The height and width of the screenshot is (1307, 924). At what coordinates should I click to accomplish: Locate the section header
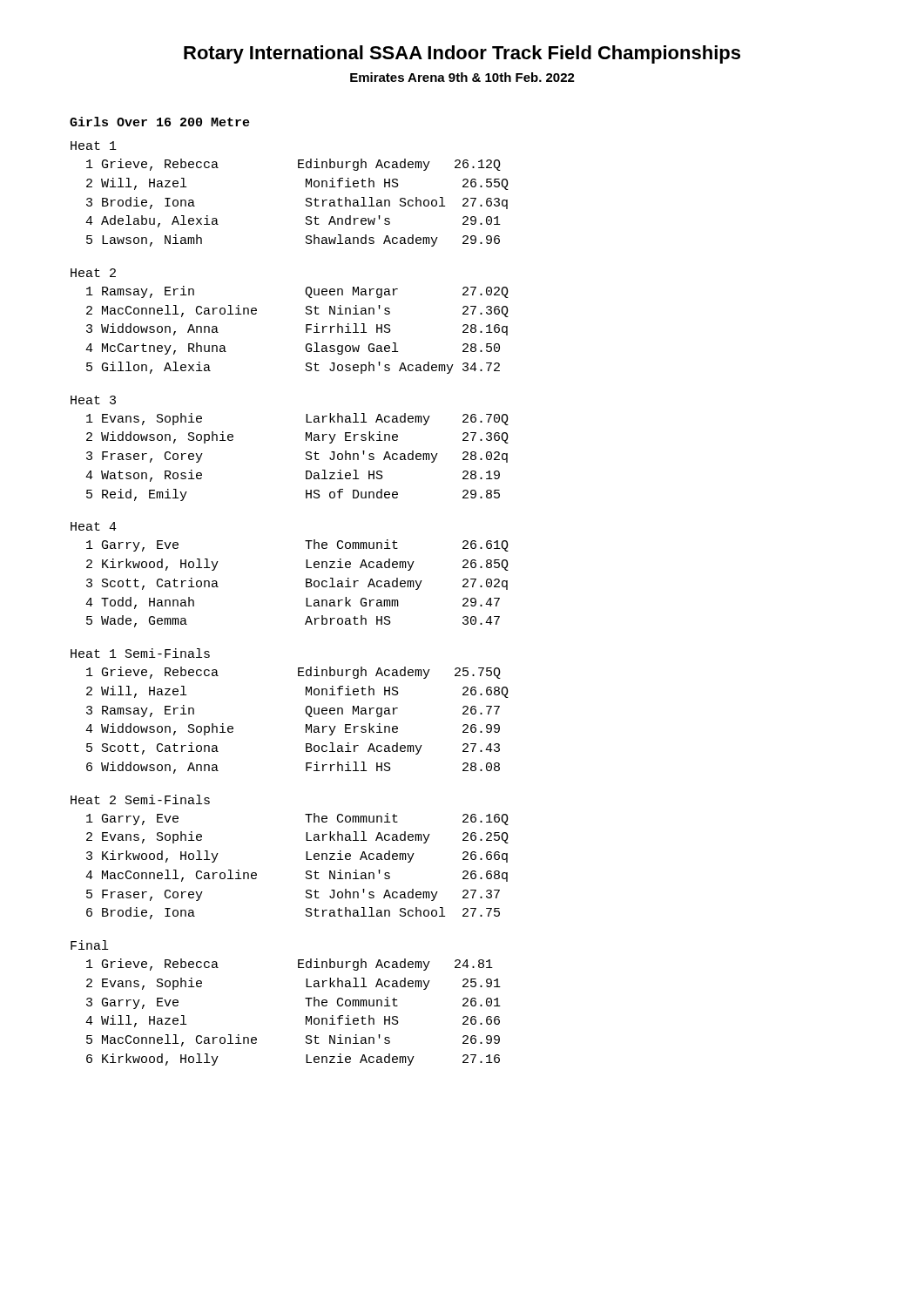pos(160,123)
